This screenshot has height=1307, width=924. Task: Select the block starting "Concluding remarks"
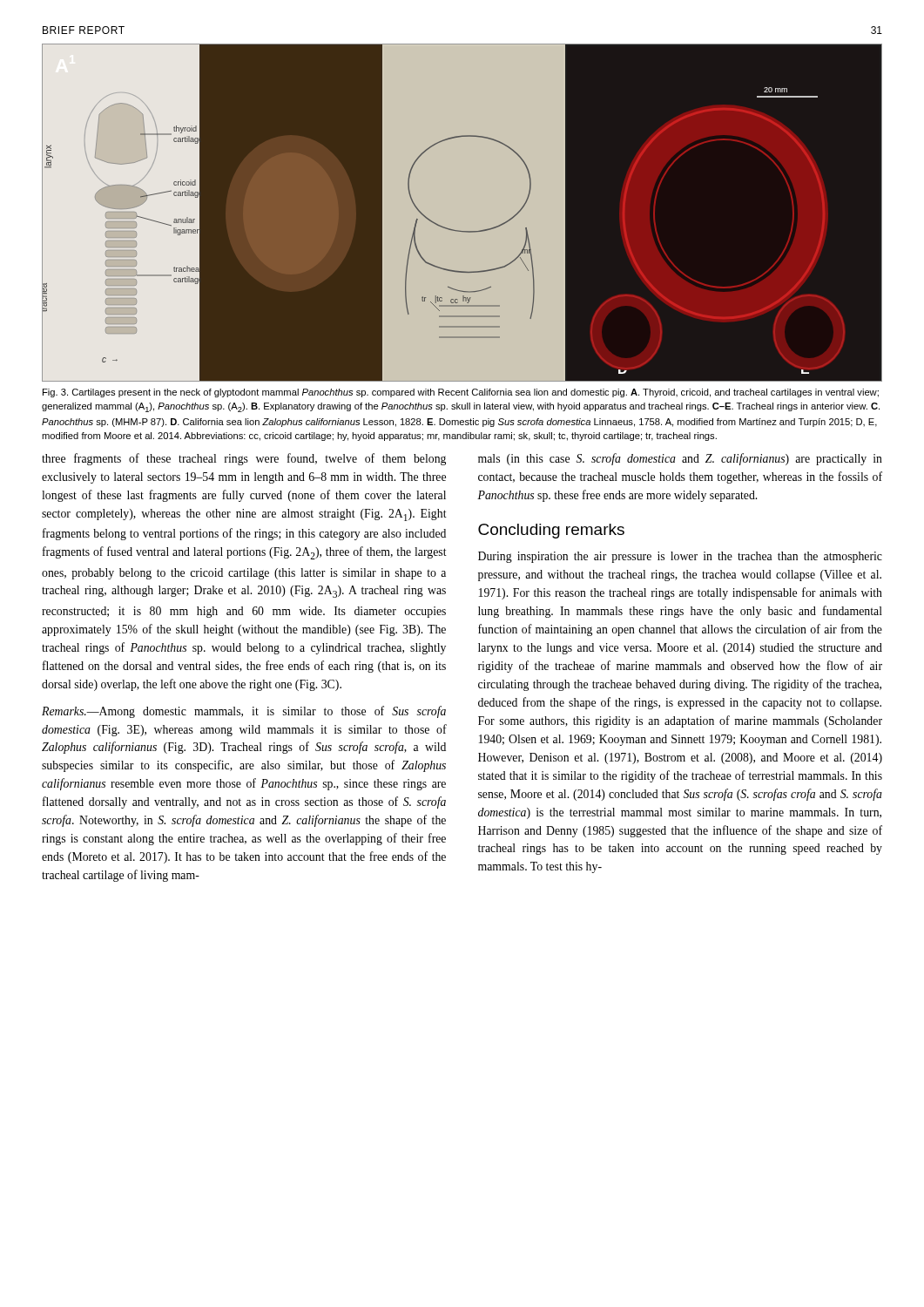[551, 529]
